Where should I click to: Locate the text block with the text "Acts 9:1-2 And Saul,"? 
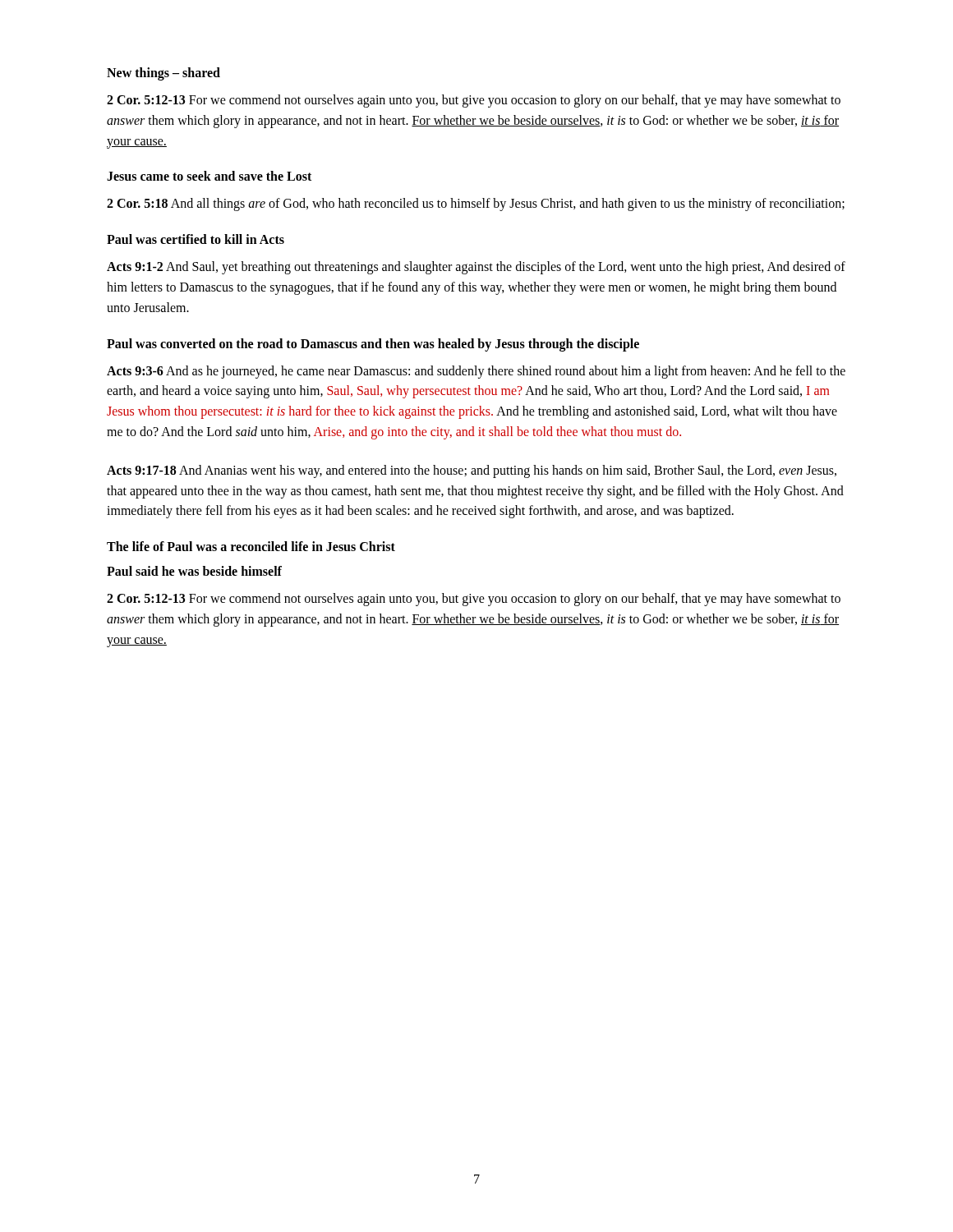click(x=476, y=287)
